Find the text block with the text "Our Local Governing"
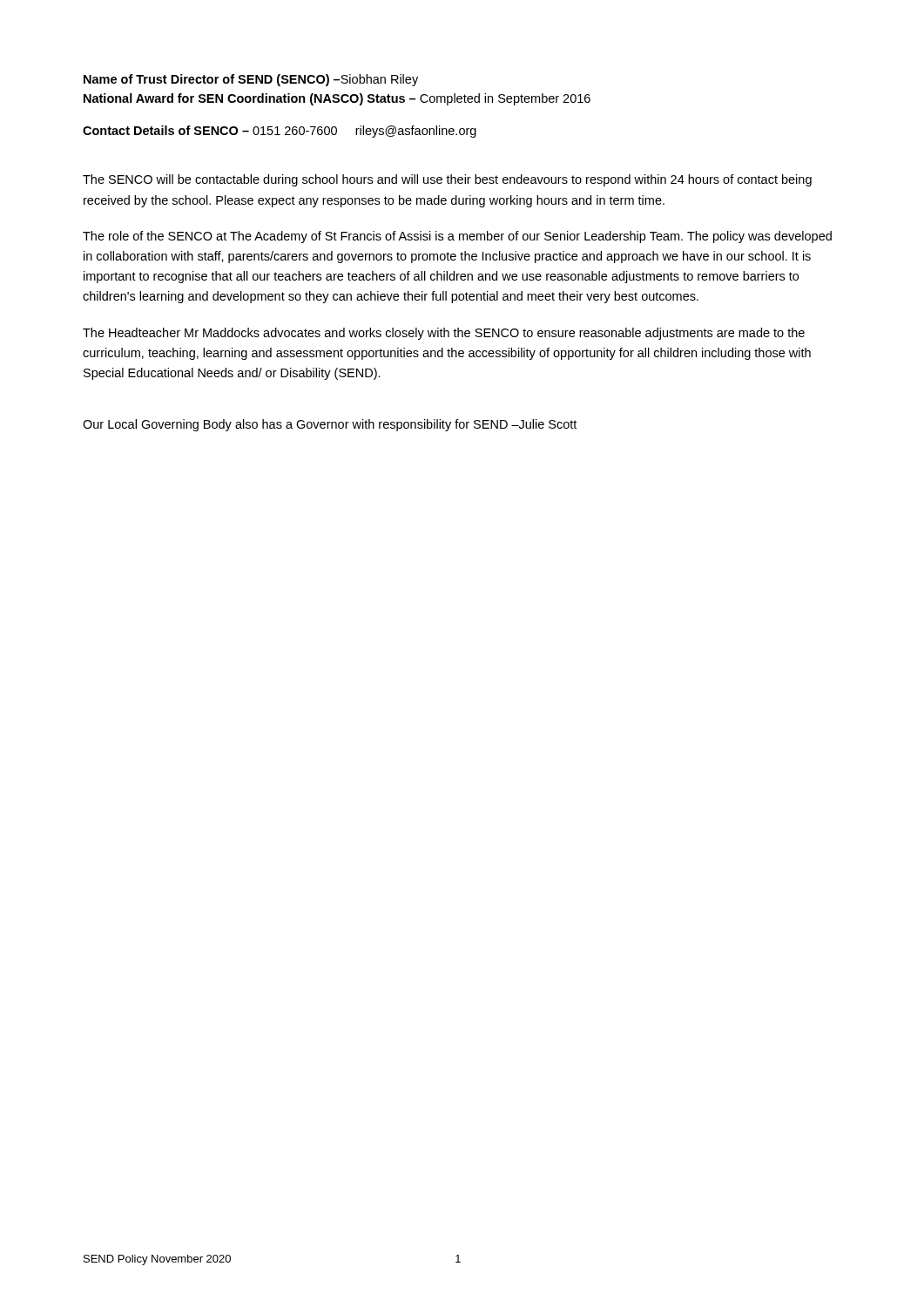The width and height of the screenshot is (924, 1307). [x=330, y=424]
